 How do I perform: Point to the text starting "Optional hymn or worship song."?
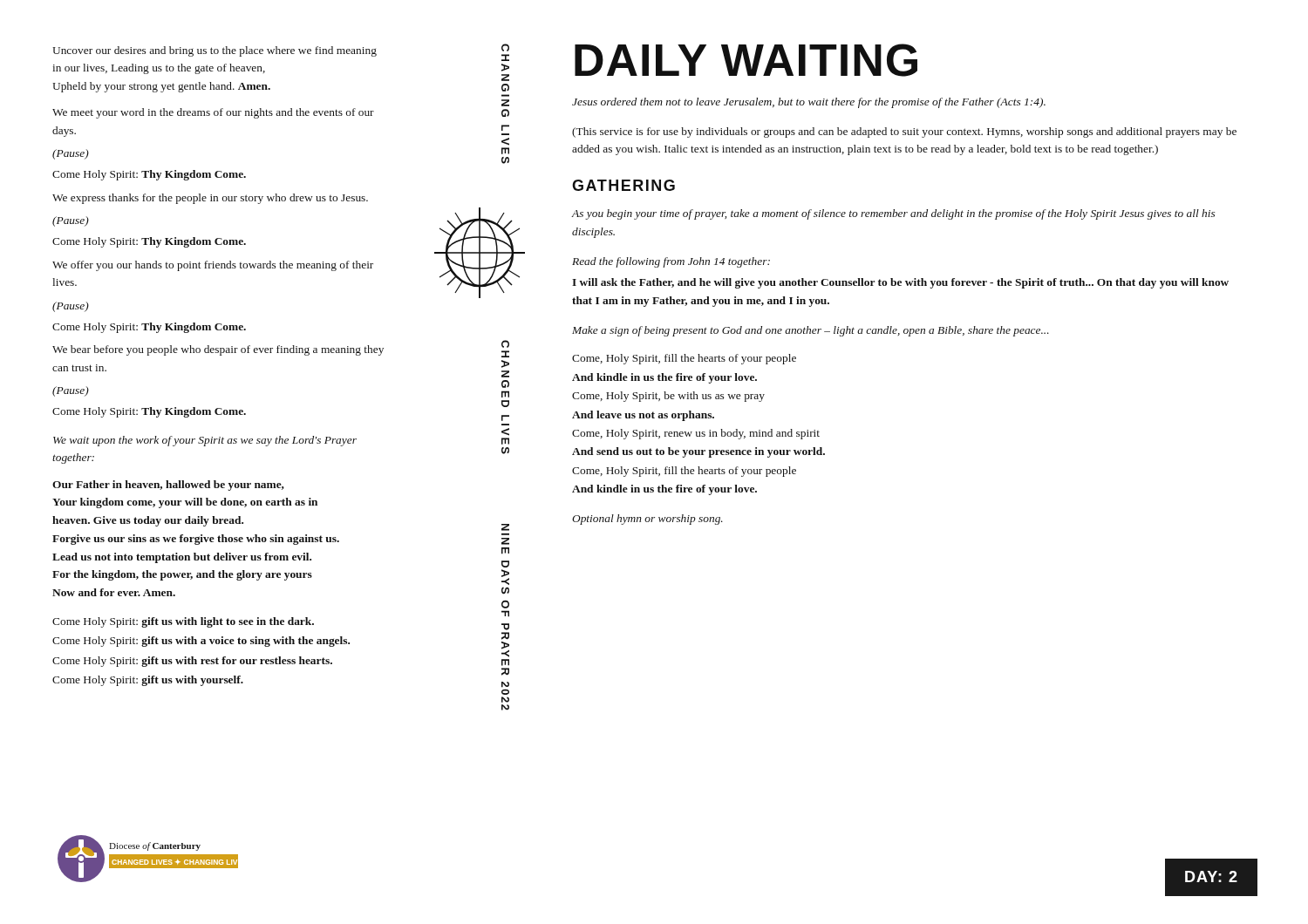(647, 520)
